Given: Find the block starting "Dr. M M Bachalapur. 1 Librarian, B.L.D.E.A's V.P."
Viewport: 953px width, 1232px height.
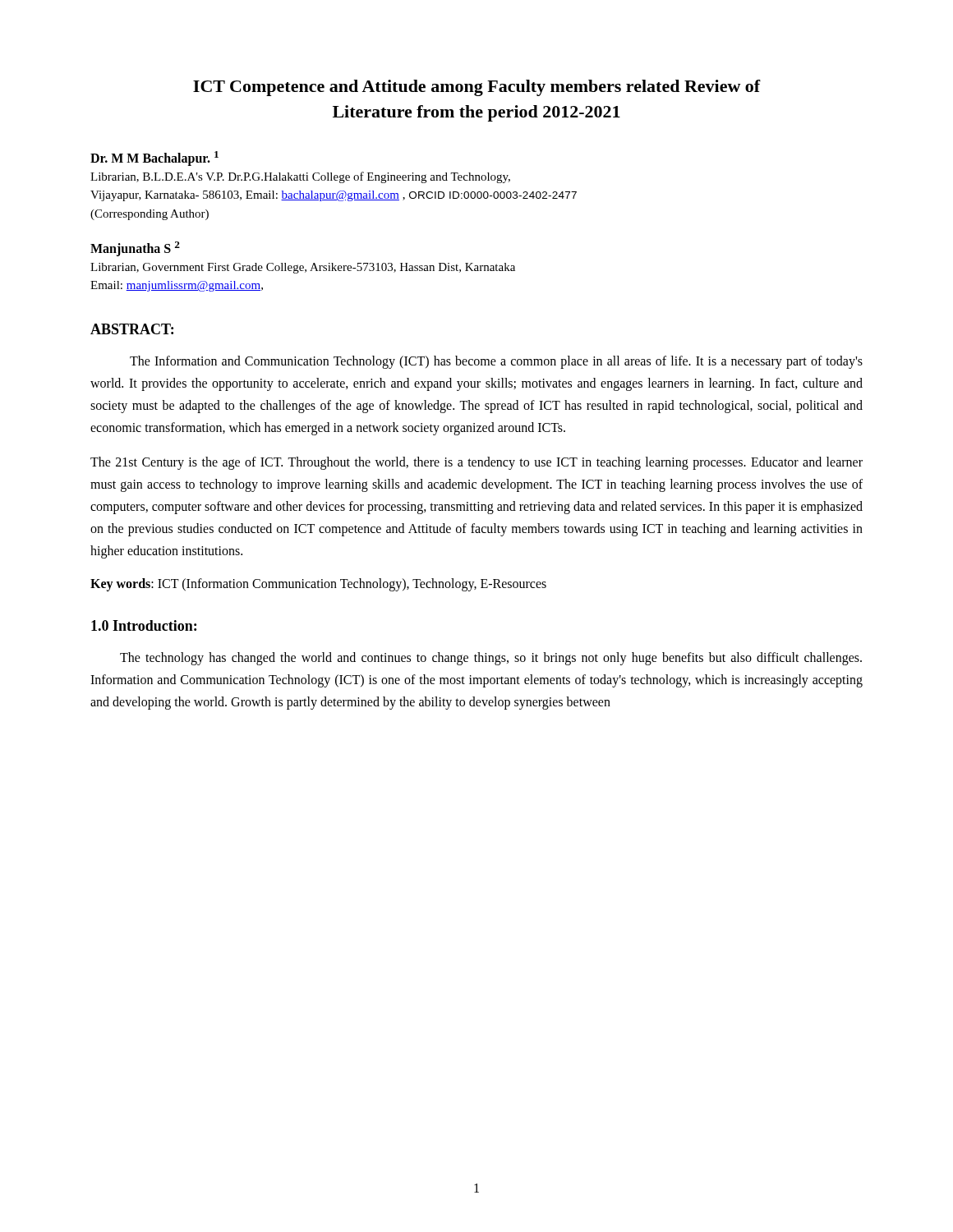Looking at the screenshot, I should (x=476, y=185).
